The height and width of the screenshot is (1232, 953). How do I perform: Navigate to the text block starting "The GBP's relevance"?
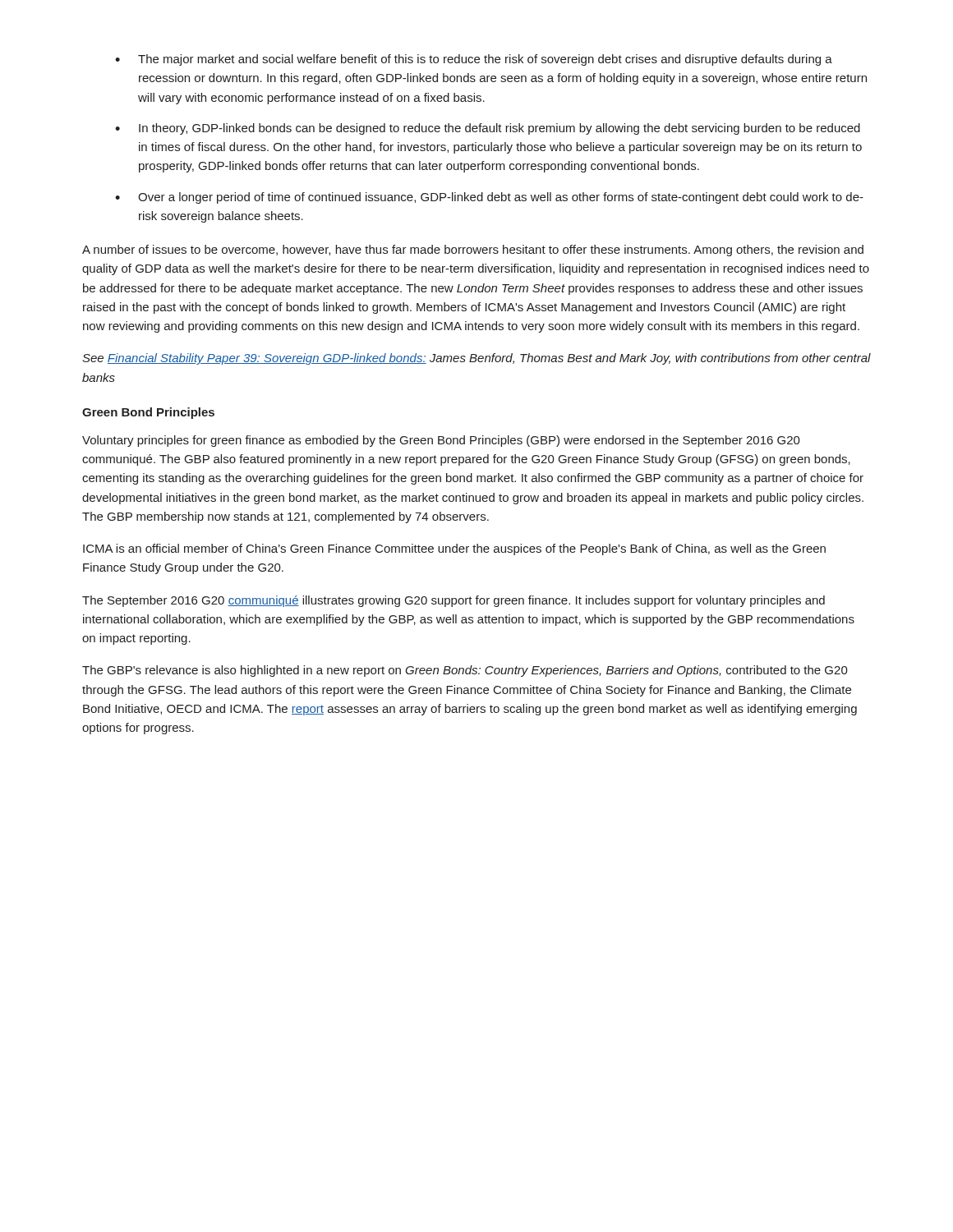(470, 699)
